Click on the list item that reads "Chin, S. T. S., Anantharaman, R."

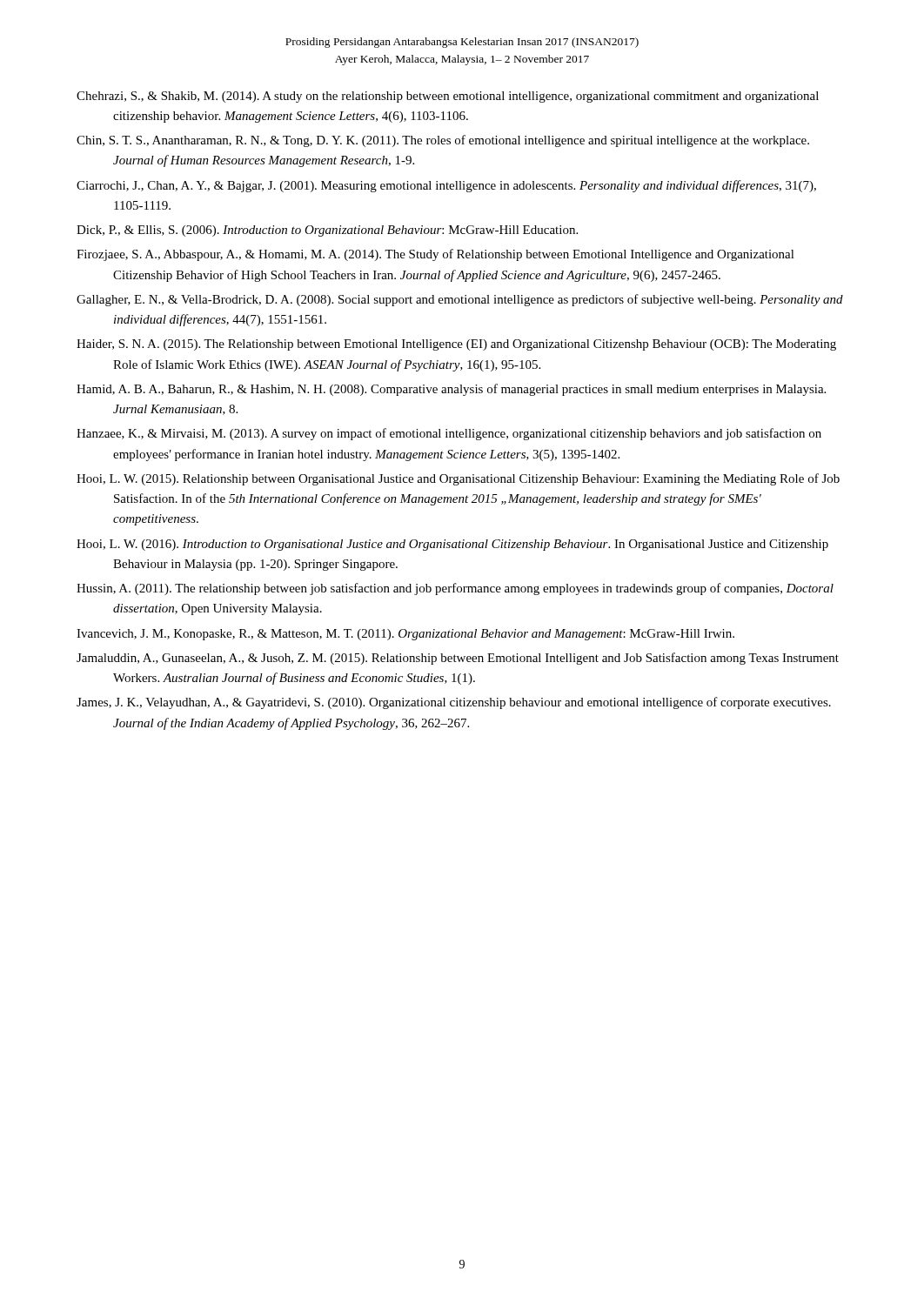tap(443, 150)
